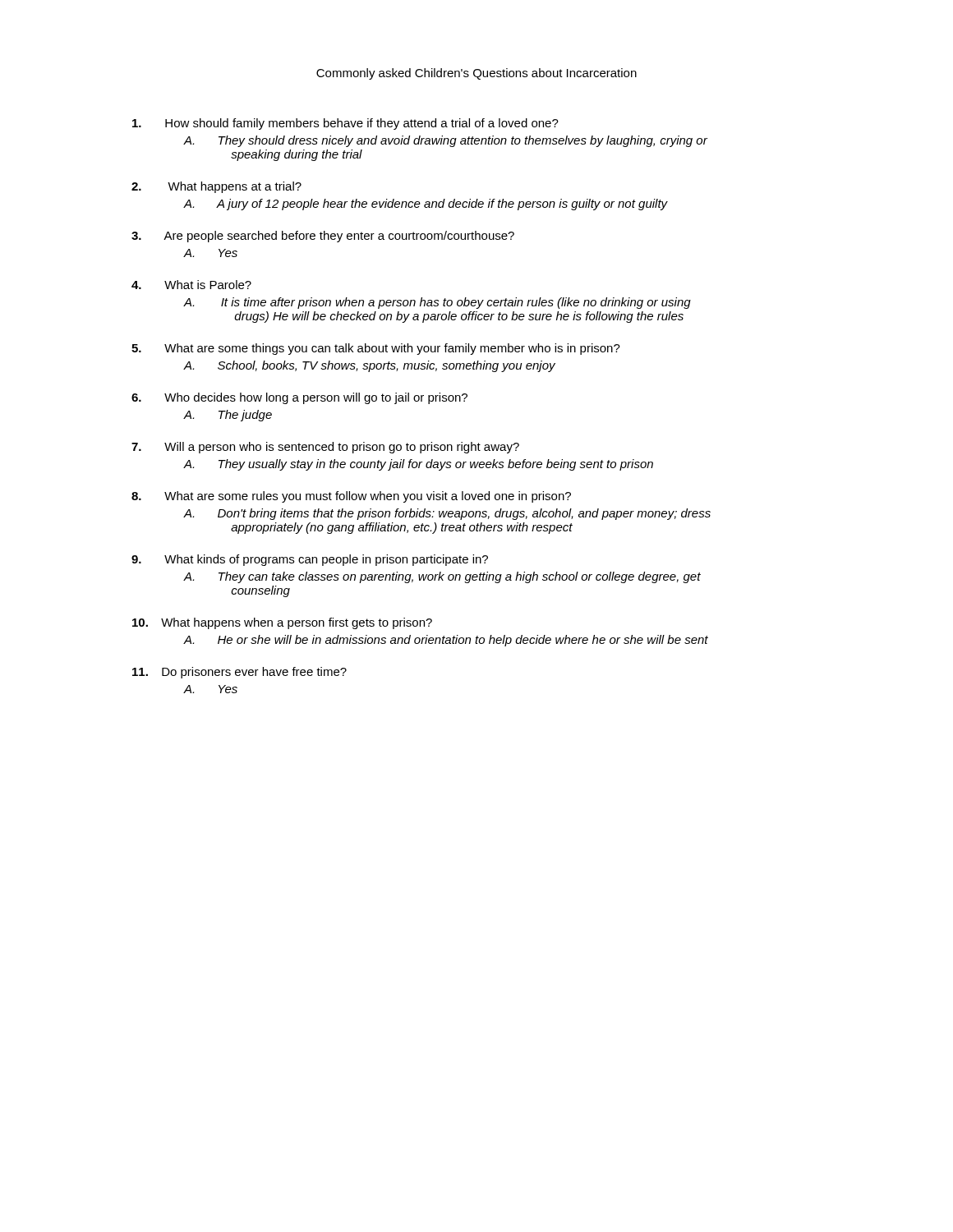Select the text starting "11. Do prisoners ever have free time? A."
953x1232 pixels.
(239, 673)
